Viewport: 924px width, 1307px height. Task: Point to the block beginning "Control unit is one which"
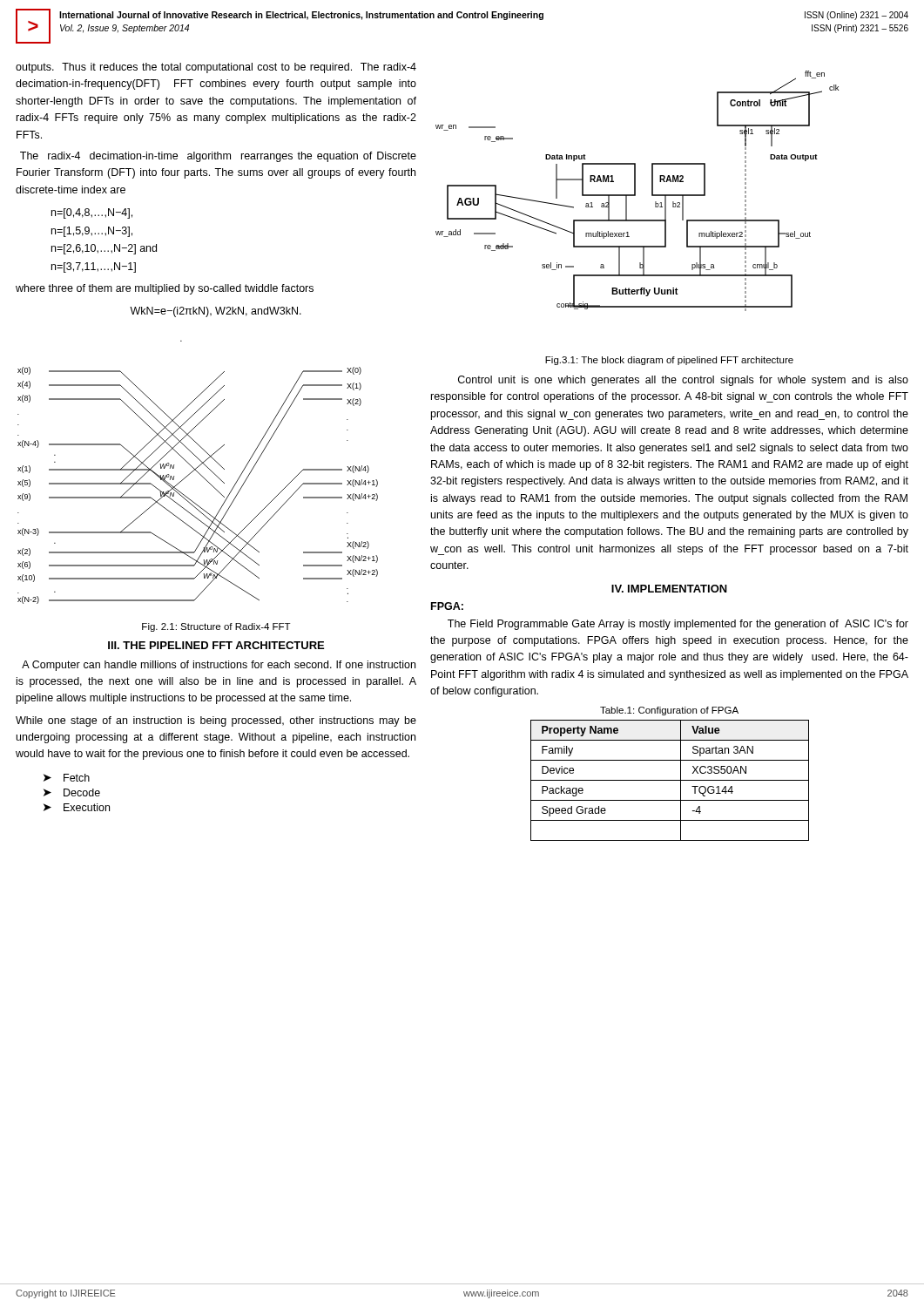[669, 473]
